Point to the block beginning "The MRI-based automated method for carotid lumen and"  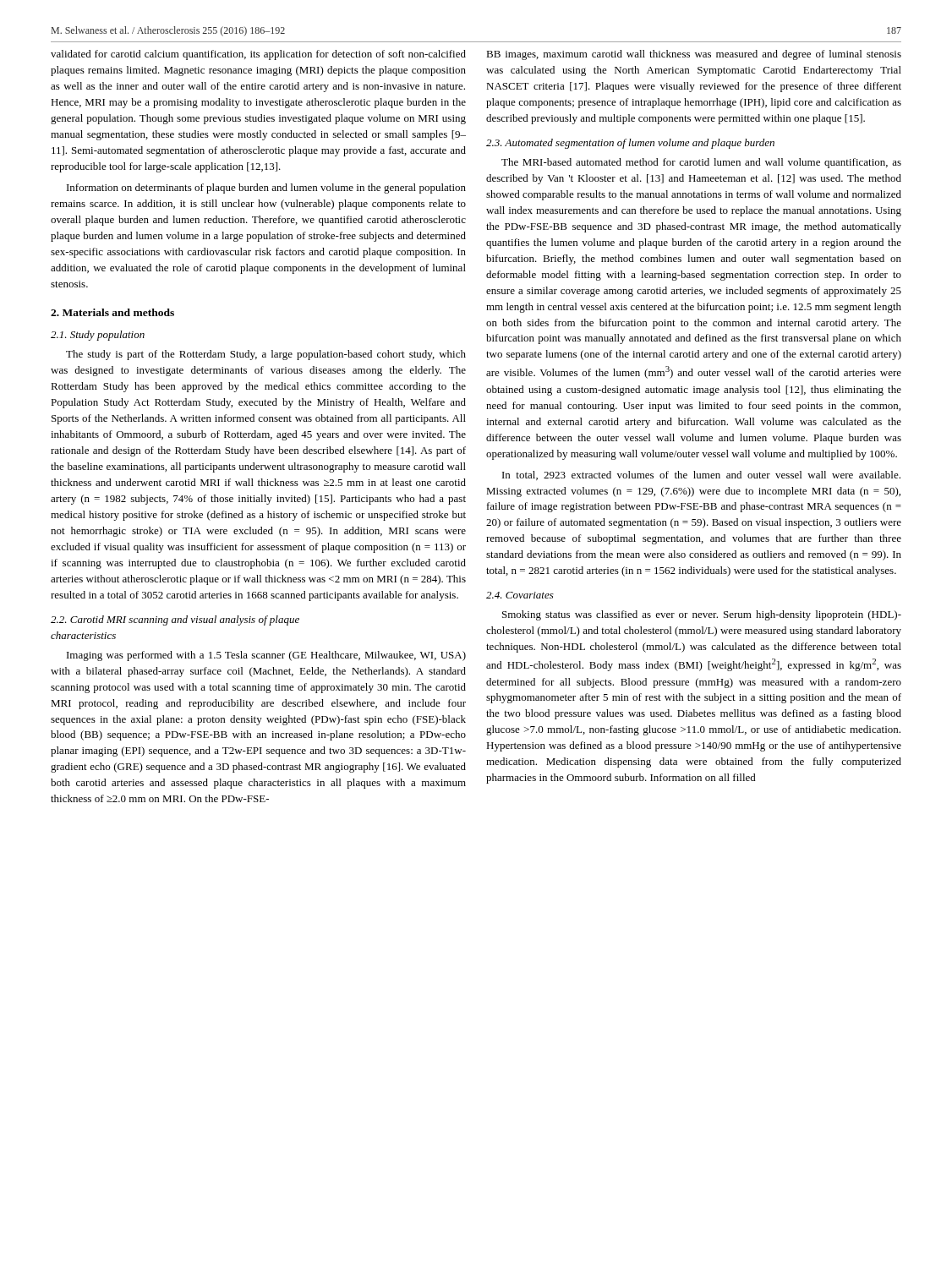694,308
